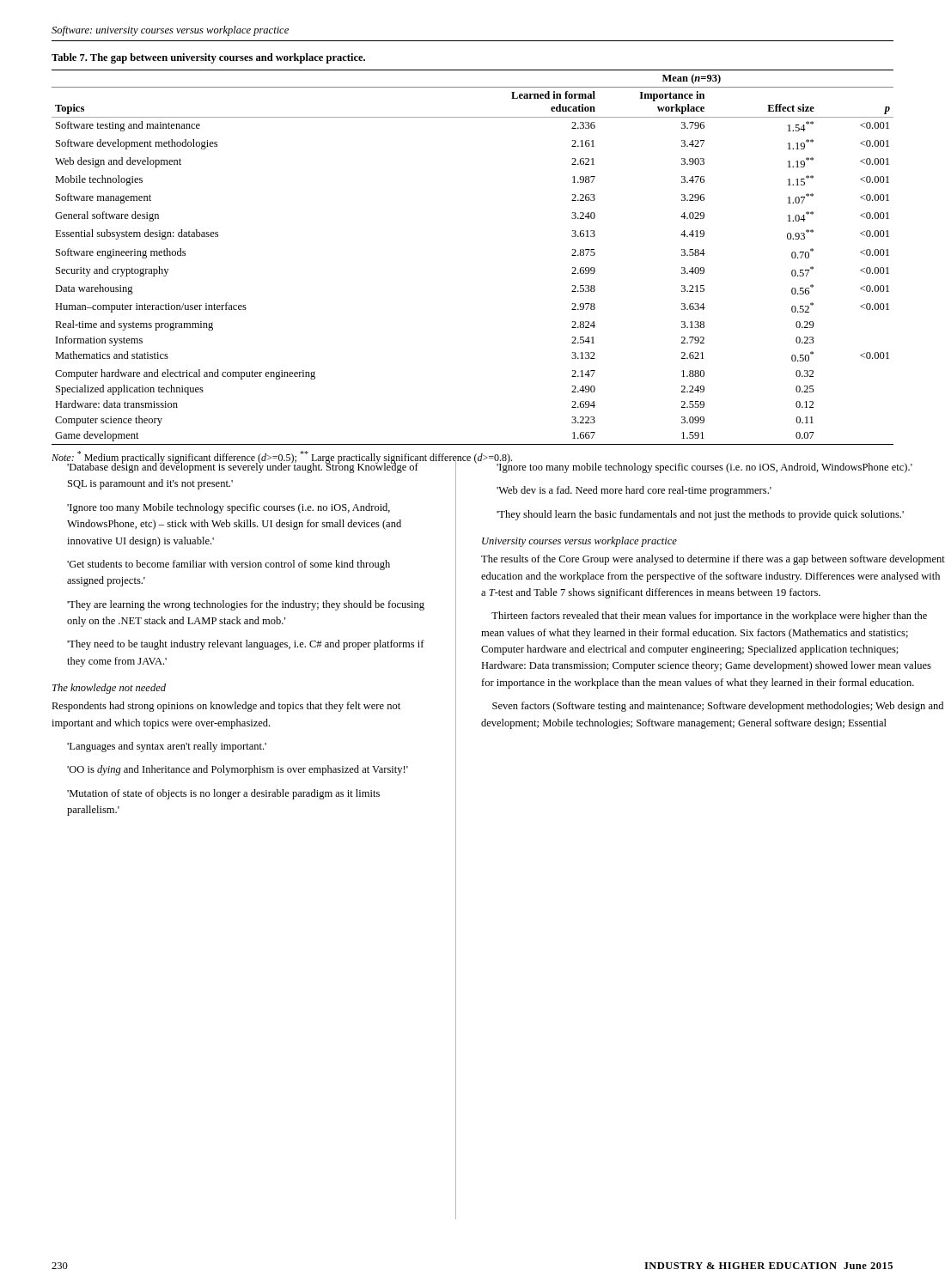Image resolution: width=945 pixels, height=1288 pixels.
Task: Click on the list item that reads "'Languages and syntax"
Action: [x=167, y=746]
